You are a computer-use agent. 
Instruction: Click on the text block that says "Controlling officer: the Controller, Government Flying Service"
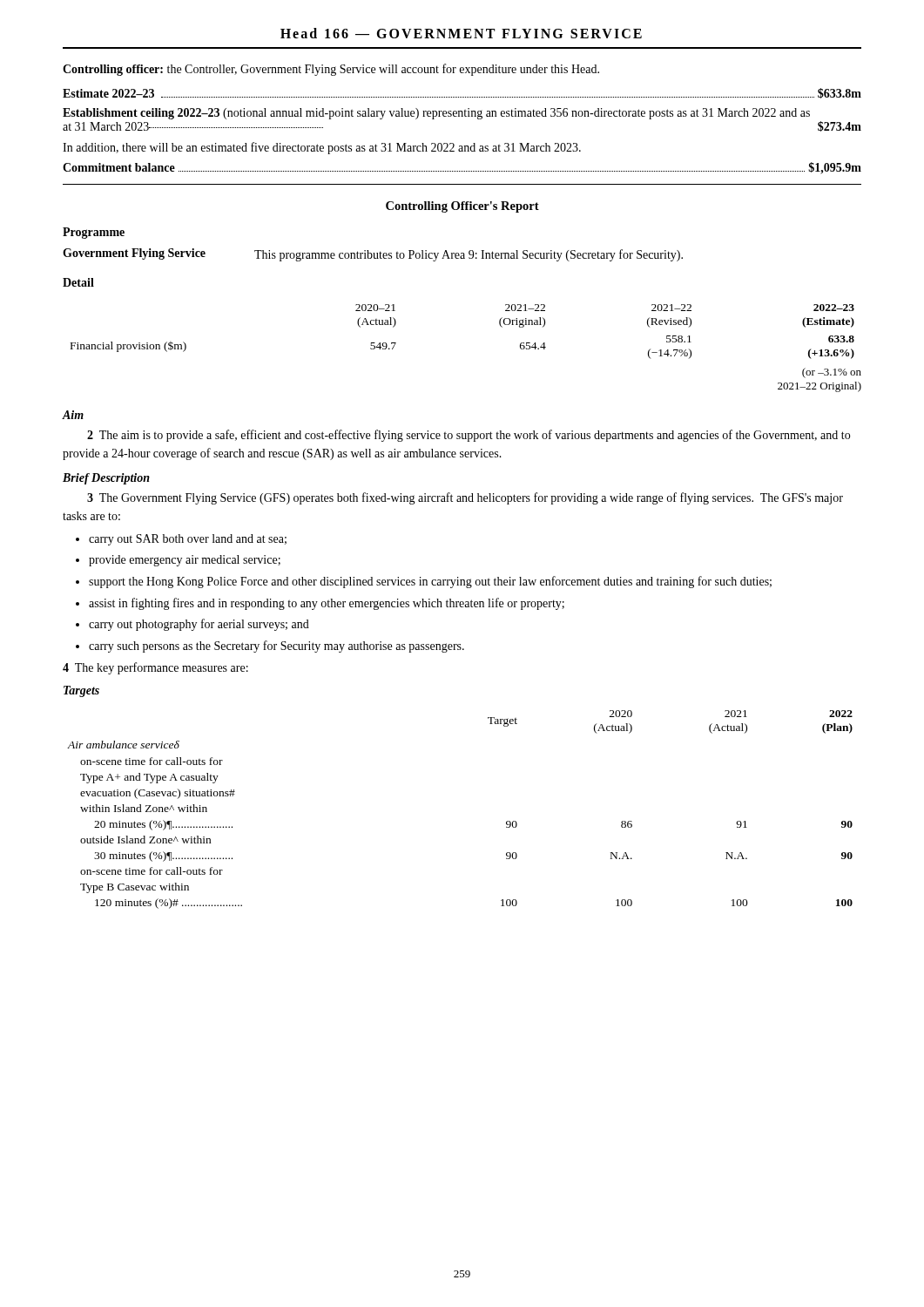(331, 69)
